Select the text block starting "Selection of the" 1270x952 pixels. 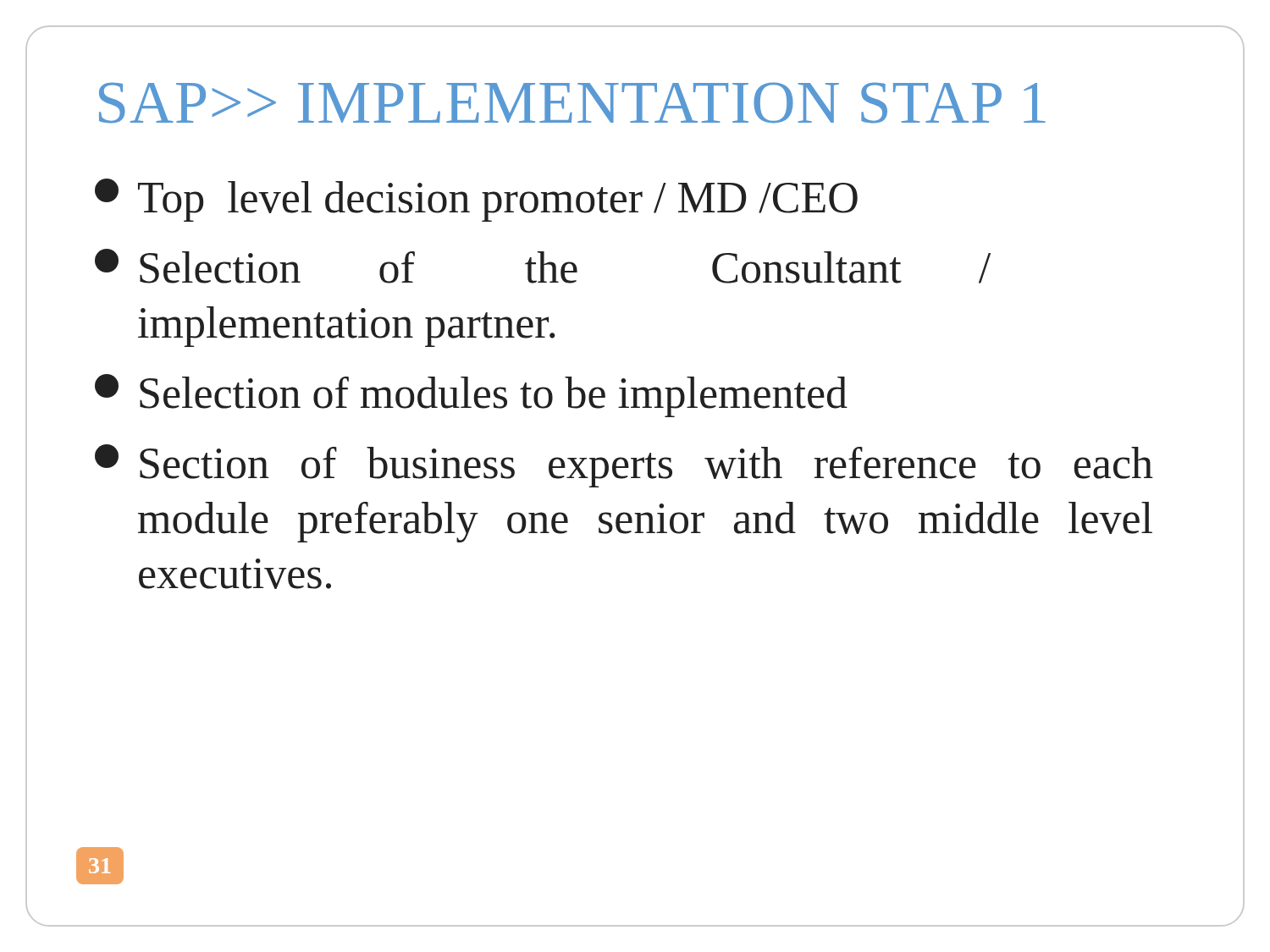[543, 296]
